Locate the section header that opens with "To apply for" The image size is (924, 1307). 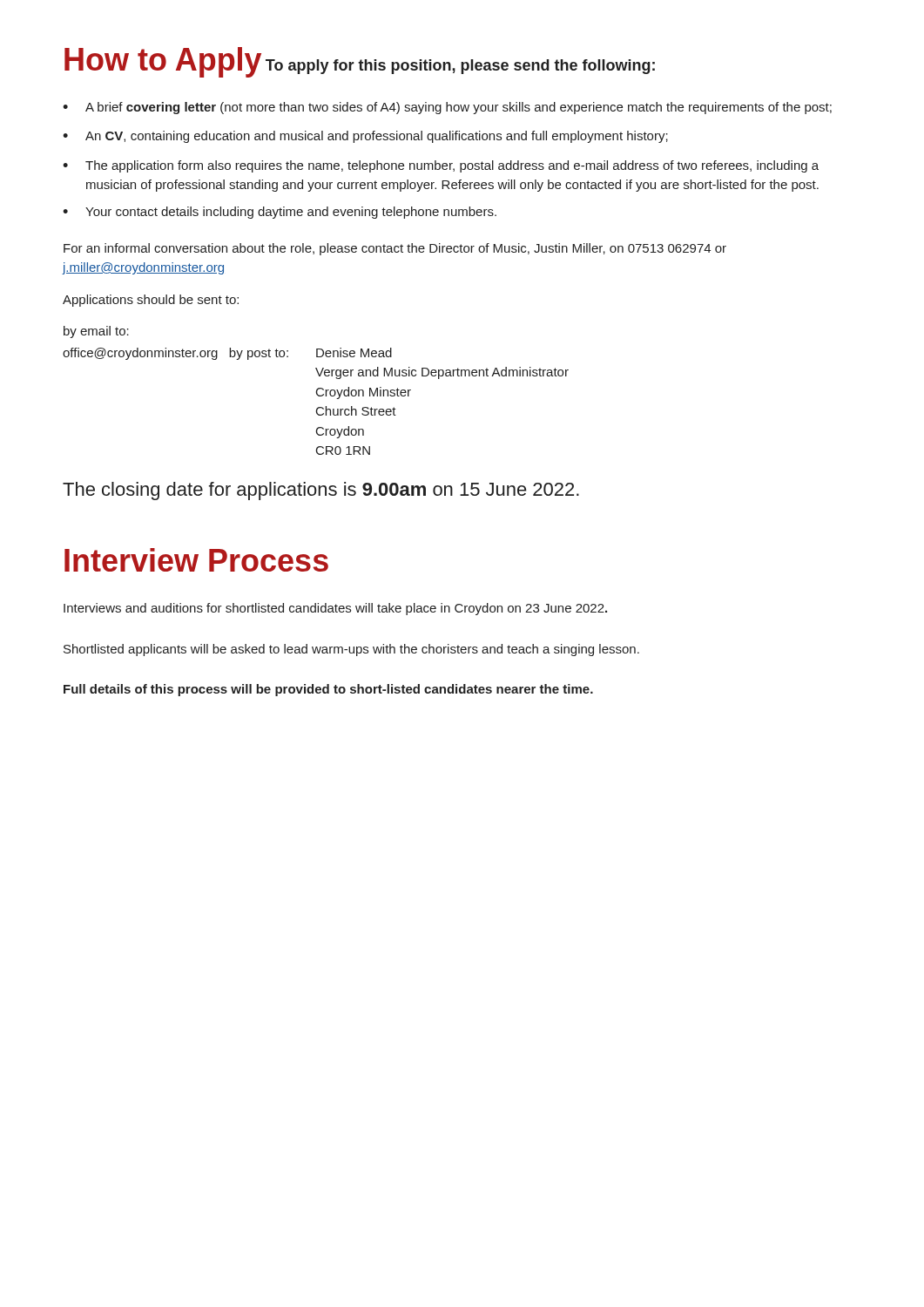pos(461,66)
